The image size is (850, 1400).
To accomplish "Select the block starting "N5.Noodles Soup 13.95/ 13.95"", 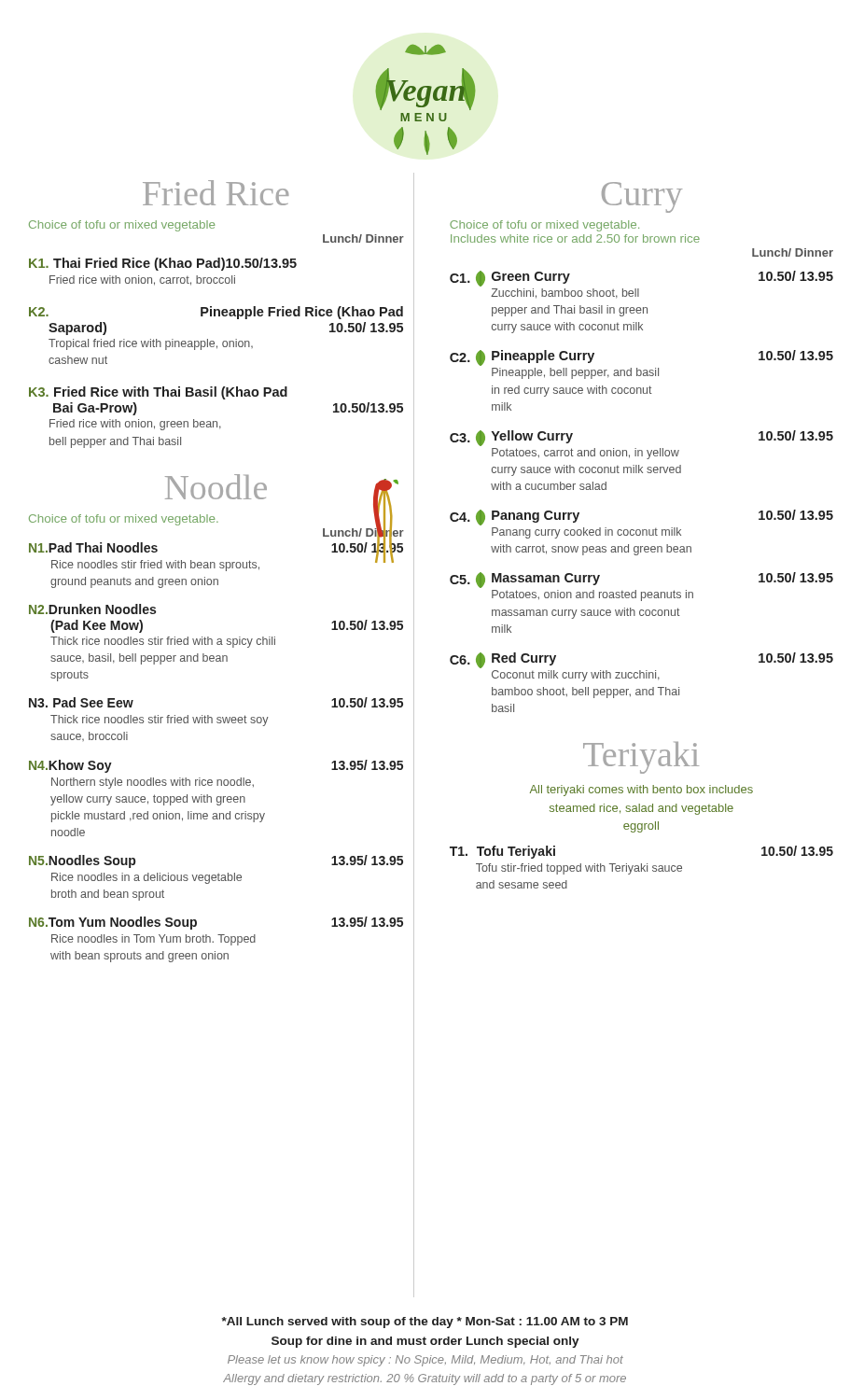I will pos(216,877).
